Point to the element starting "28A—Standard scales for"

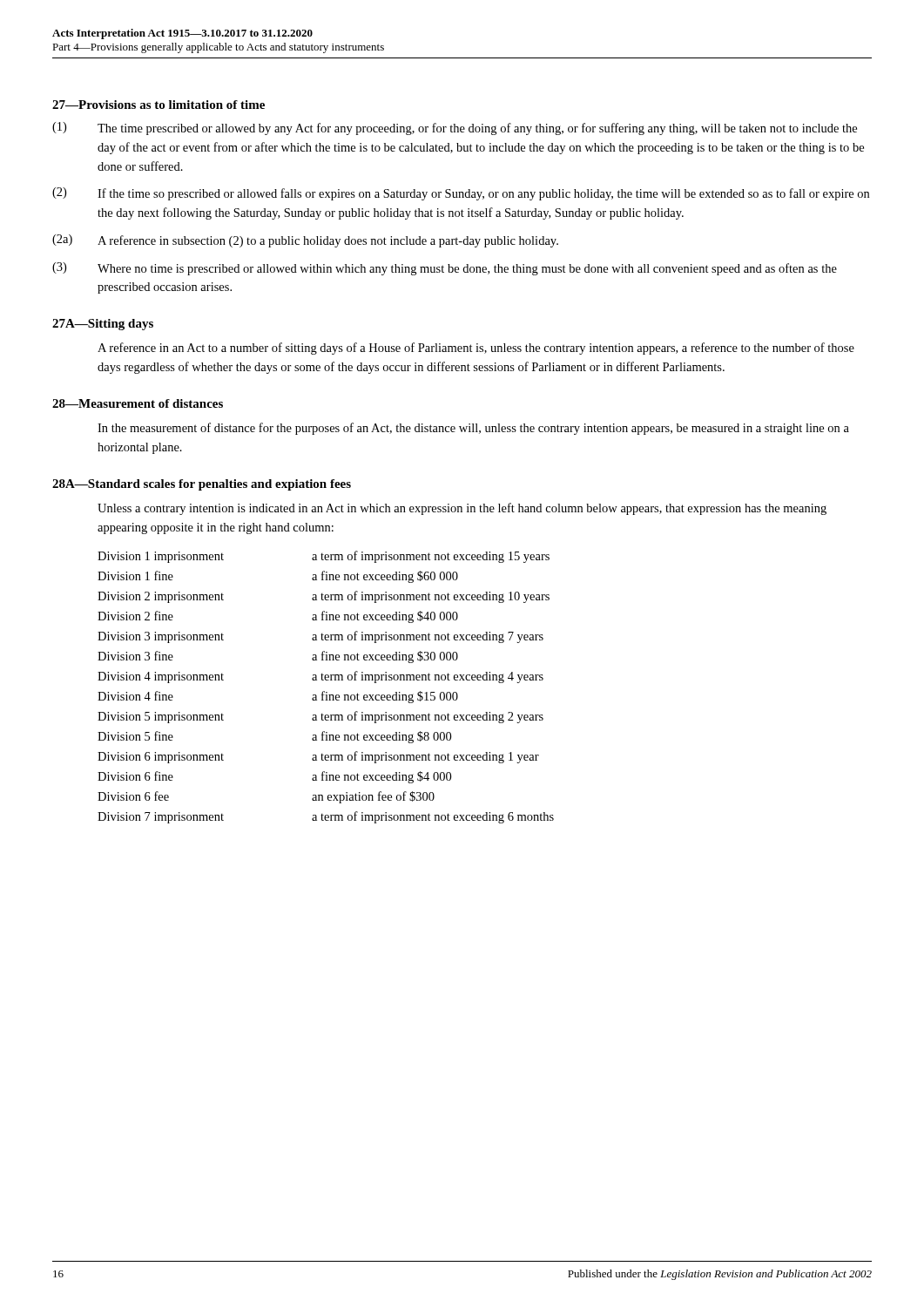[x=202, y=483]
